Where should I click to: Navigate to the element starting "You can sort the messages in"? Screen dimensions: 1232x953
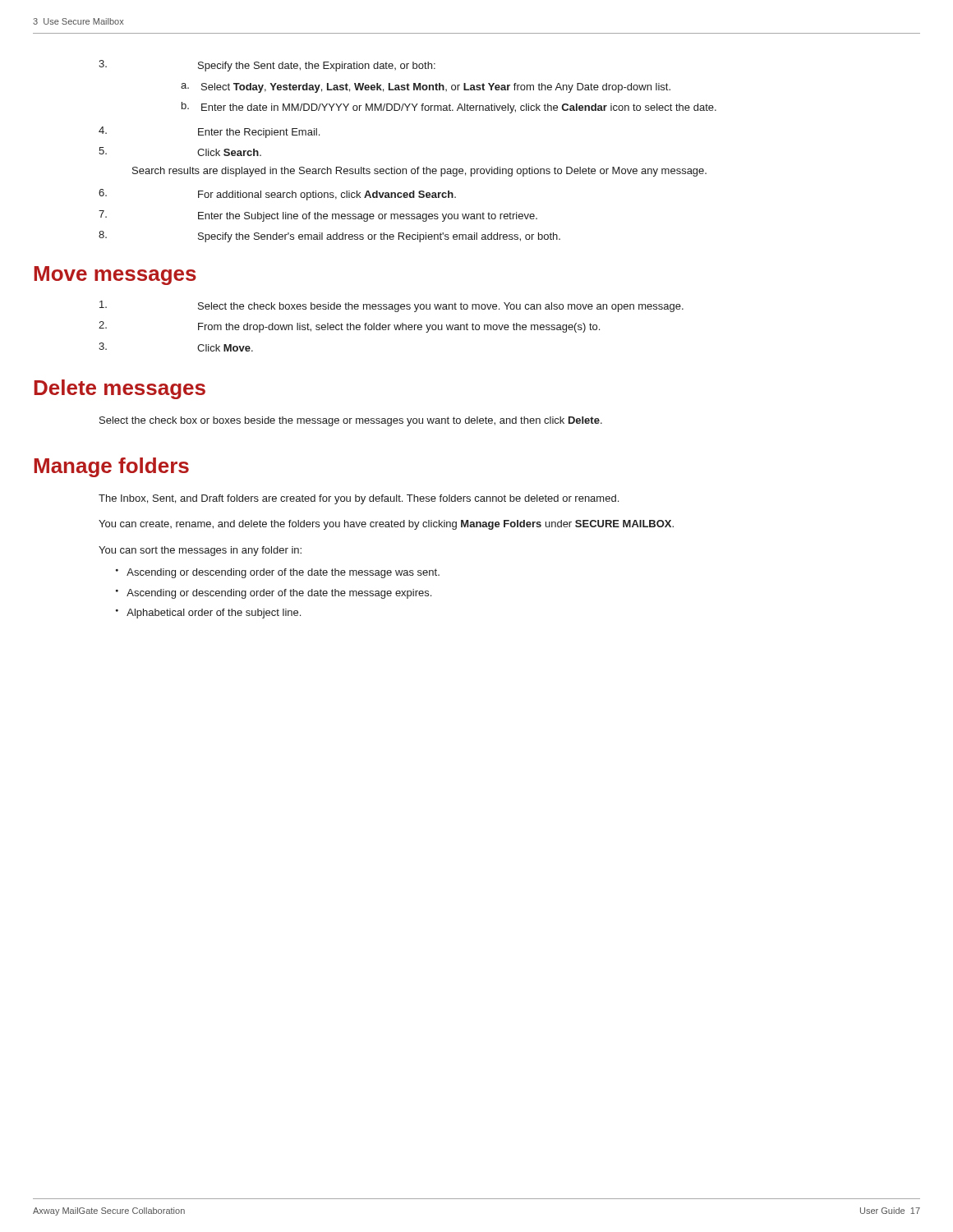pos(200,549)
